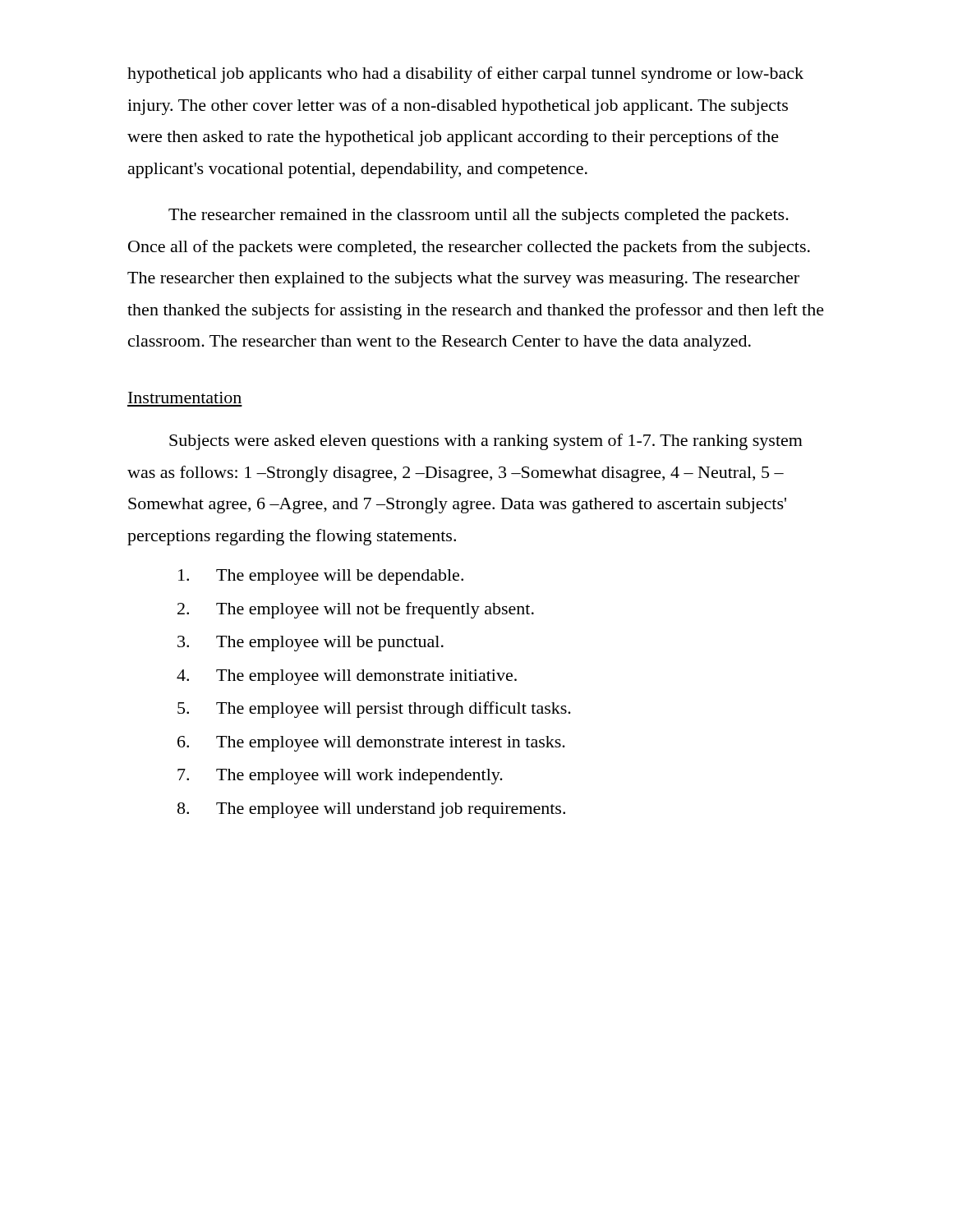Locate the text block containing "The researcher remained in the classroom until all"

[x=476, y=277]
